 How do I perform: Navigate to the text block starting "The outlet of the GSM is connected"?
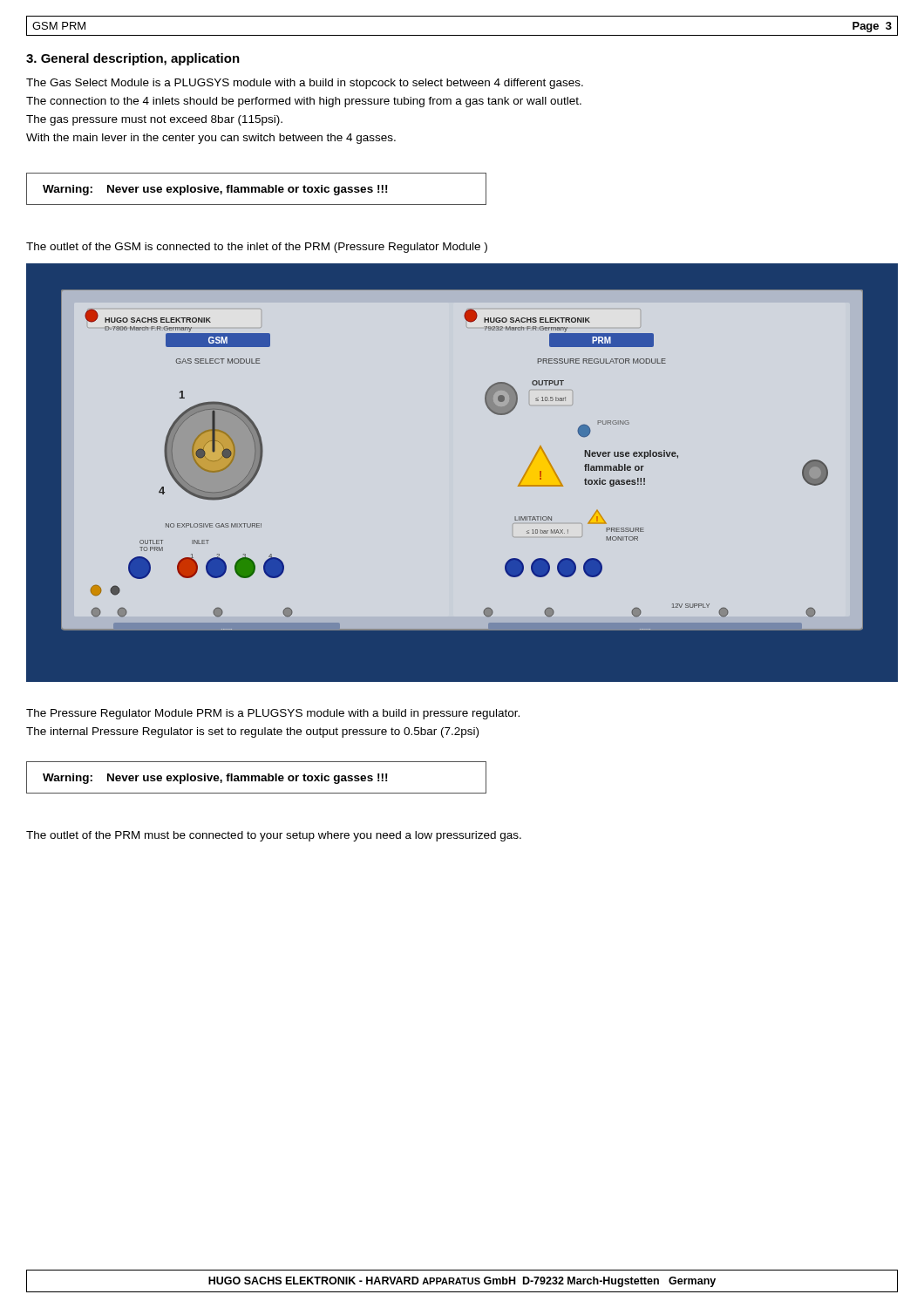pyautogui.click(x=257, y=246)
